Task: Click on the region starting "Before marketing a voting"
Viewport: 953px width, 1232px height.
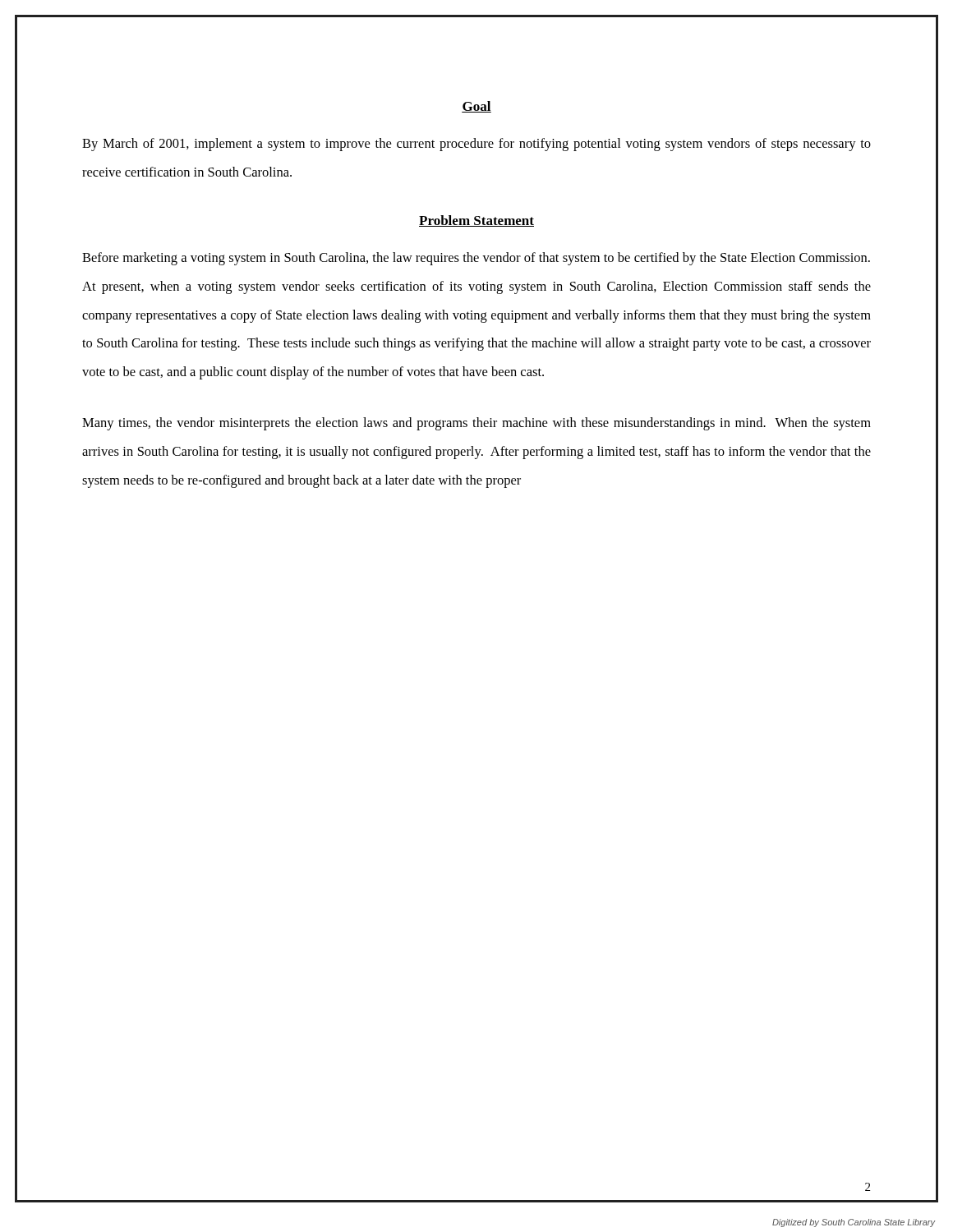Action: (476, 315)
